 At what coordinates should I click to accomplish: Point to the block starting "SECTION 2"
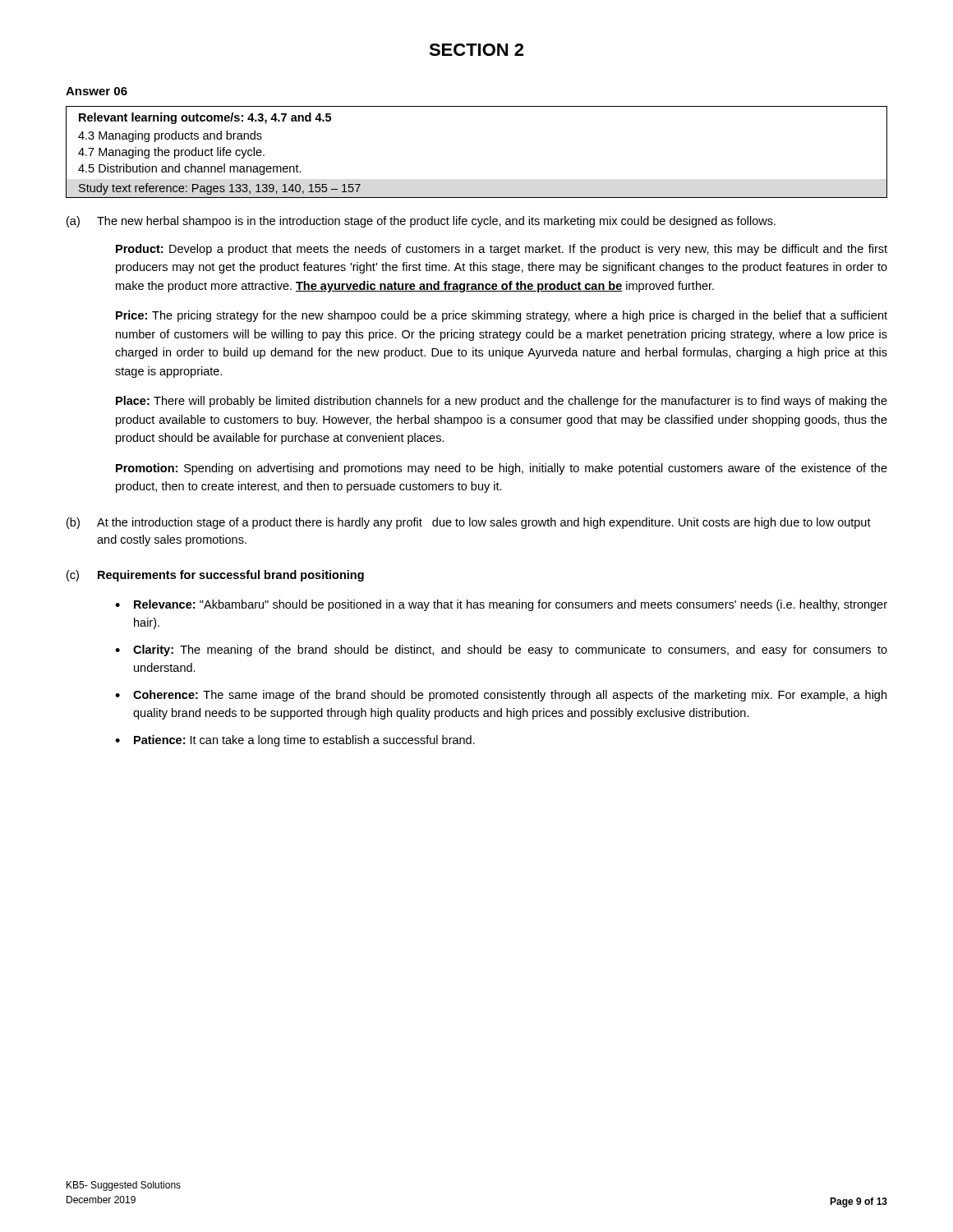tap(476, 50)
